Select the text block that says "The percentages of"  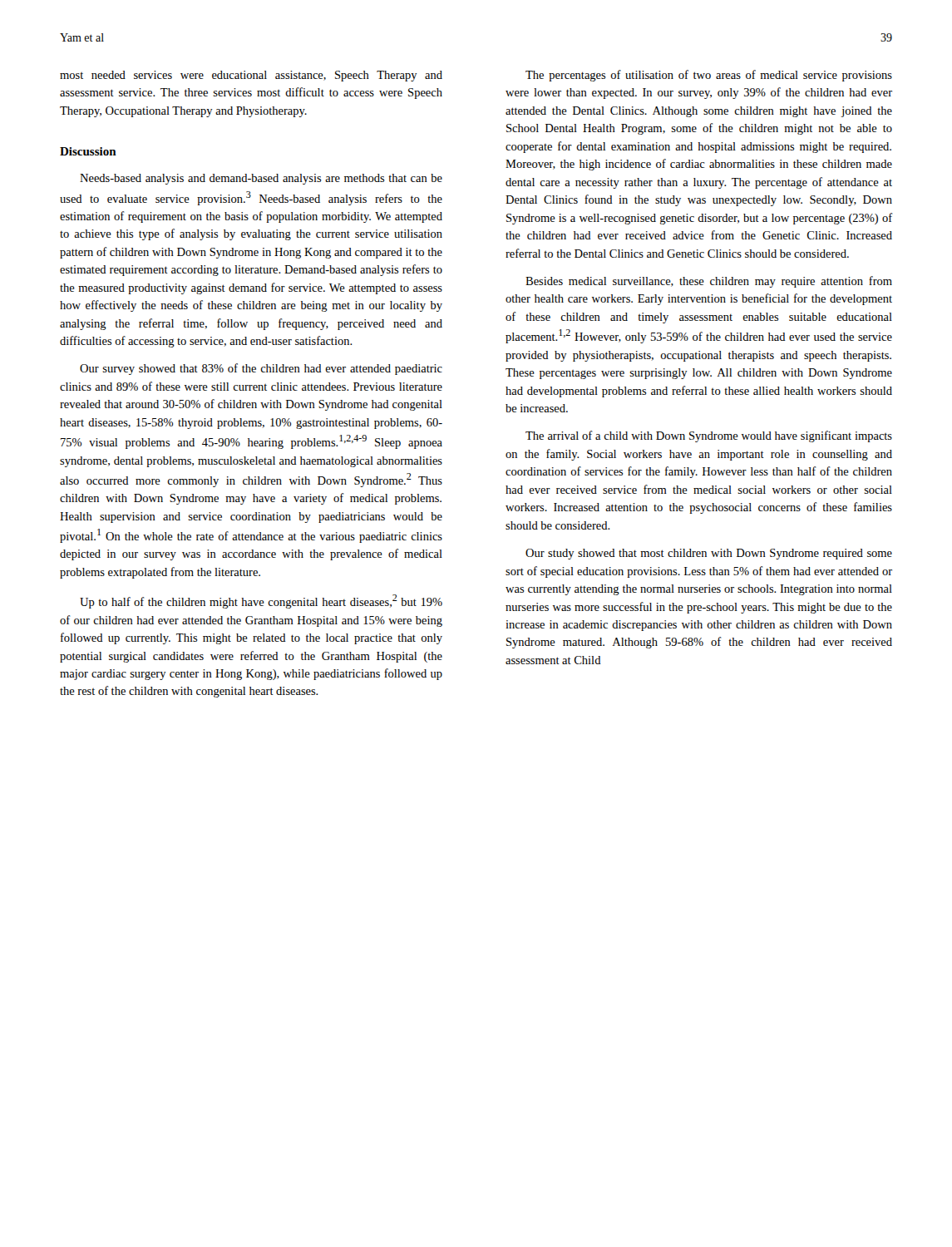[x=699, y=165]
